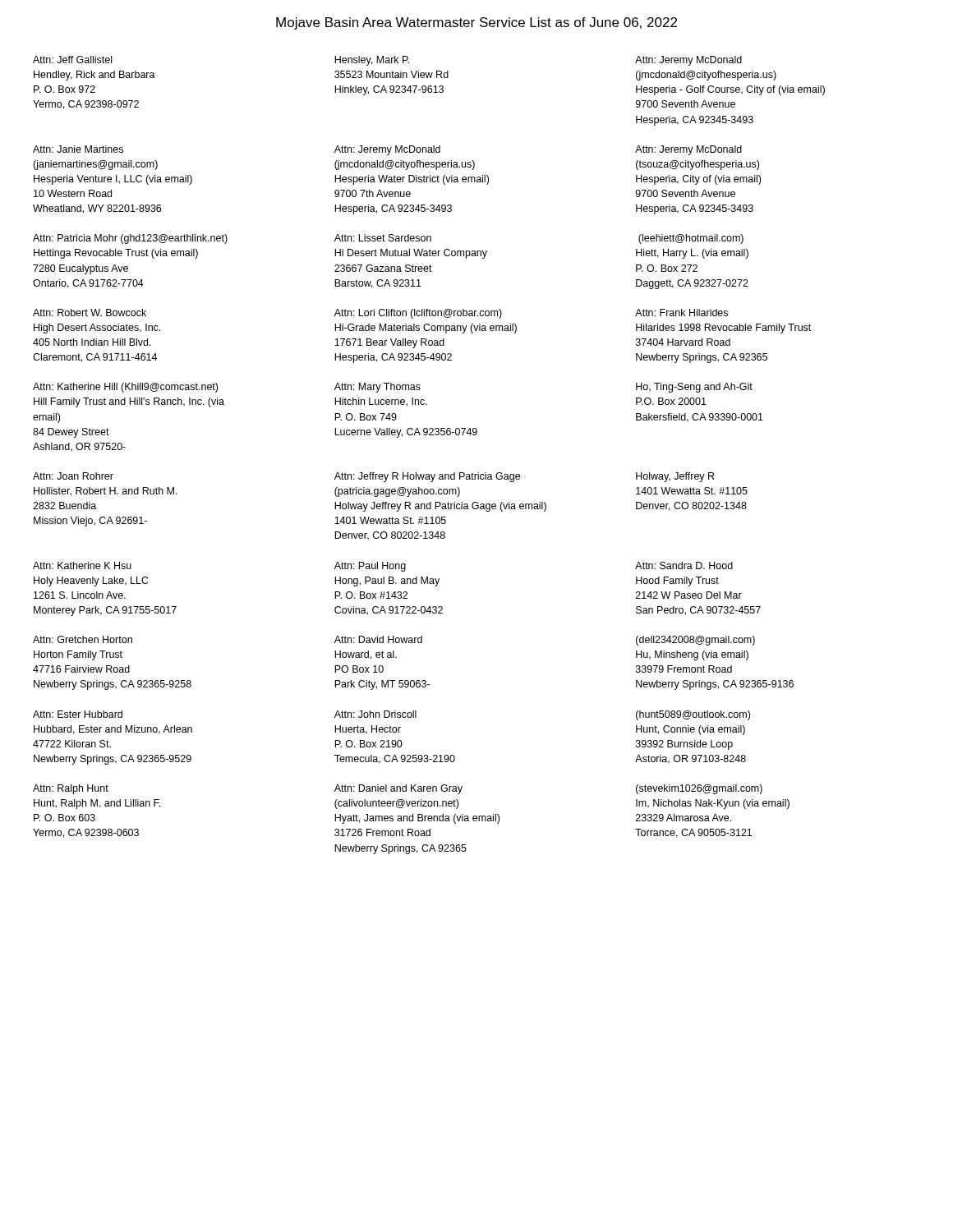953x1232 pixels.
Task: Find the block on this page that starts "Attn: Katherine K Hsu Holy Heavenly"
Action: pos(105,588)
